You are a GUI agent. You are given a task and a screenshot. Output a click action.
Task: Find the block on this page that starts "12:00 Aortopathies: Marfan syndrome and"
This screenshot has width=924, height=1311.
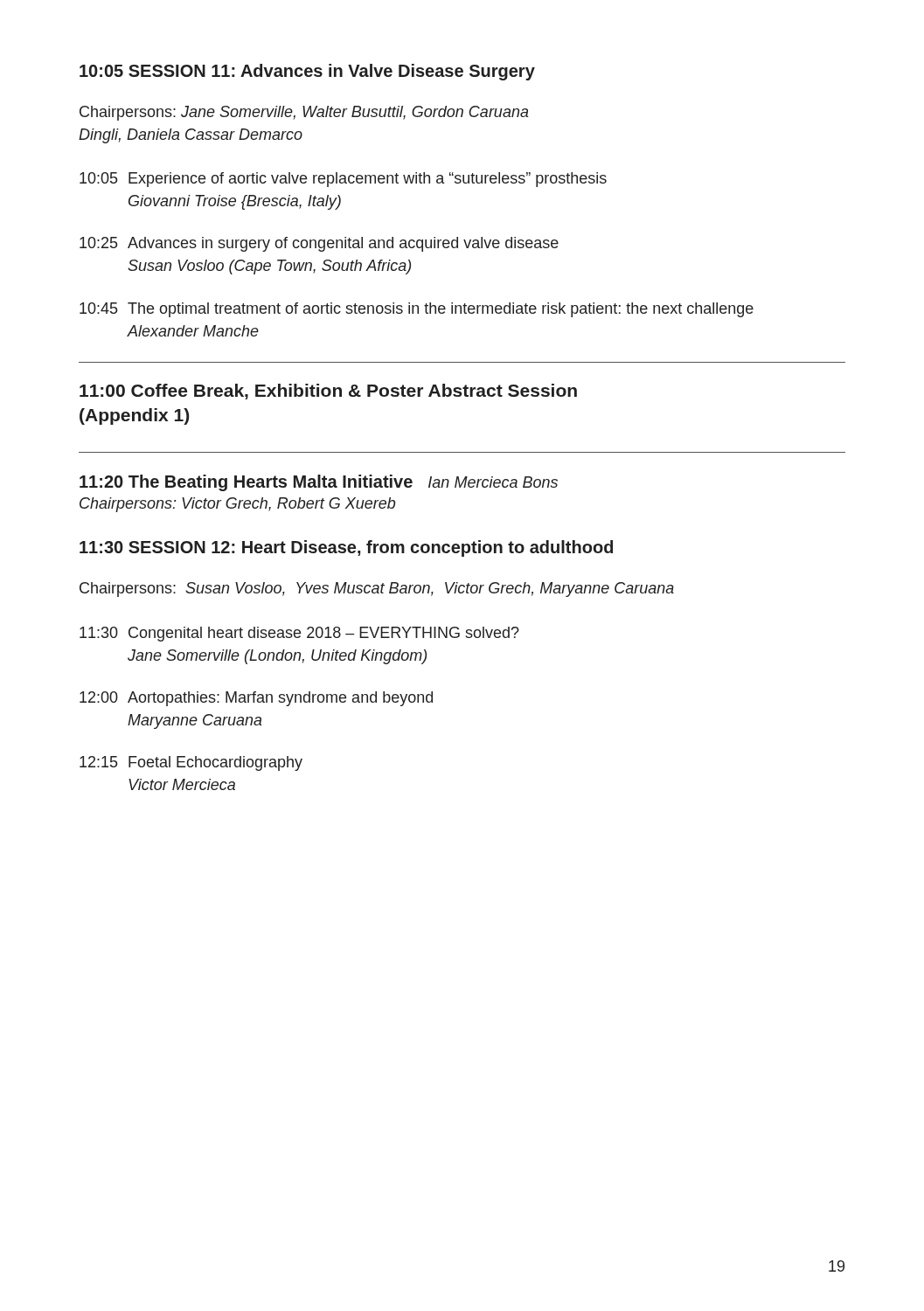(256, 699)
